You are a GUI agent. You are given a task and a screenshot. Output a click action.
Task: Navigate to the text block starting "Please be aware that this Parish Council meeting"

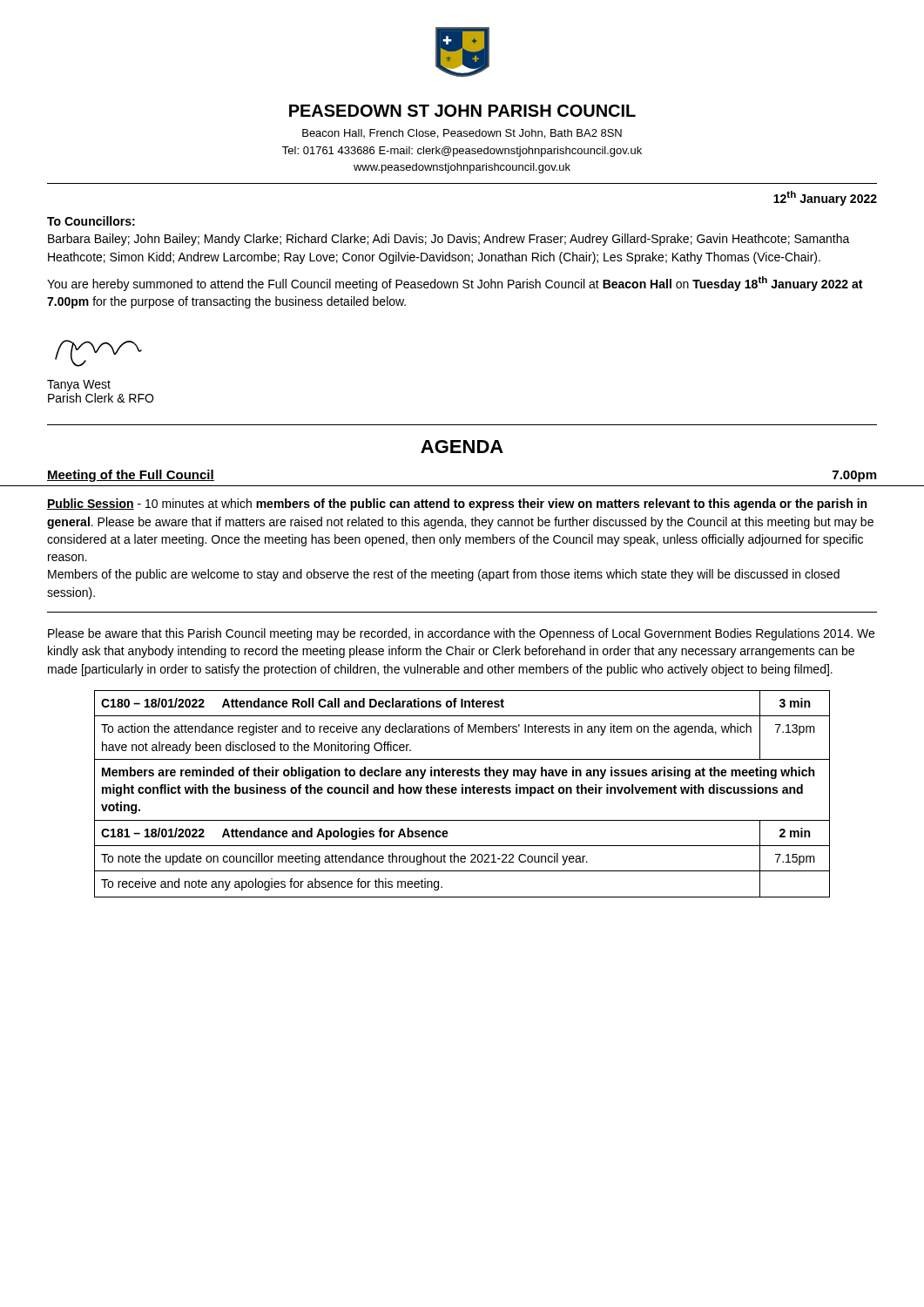pyautogui.click(x=462, y=651)
